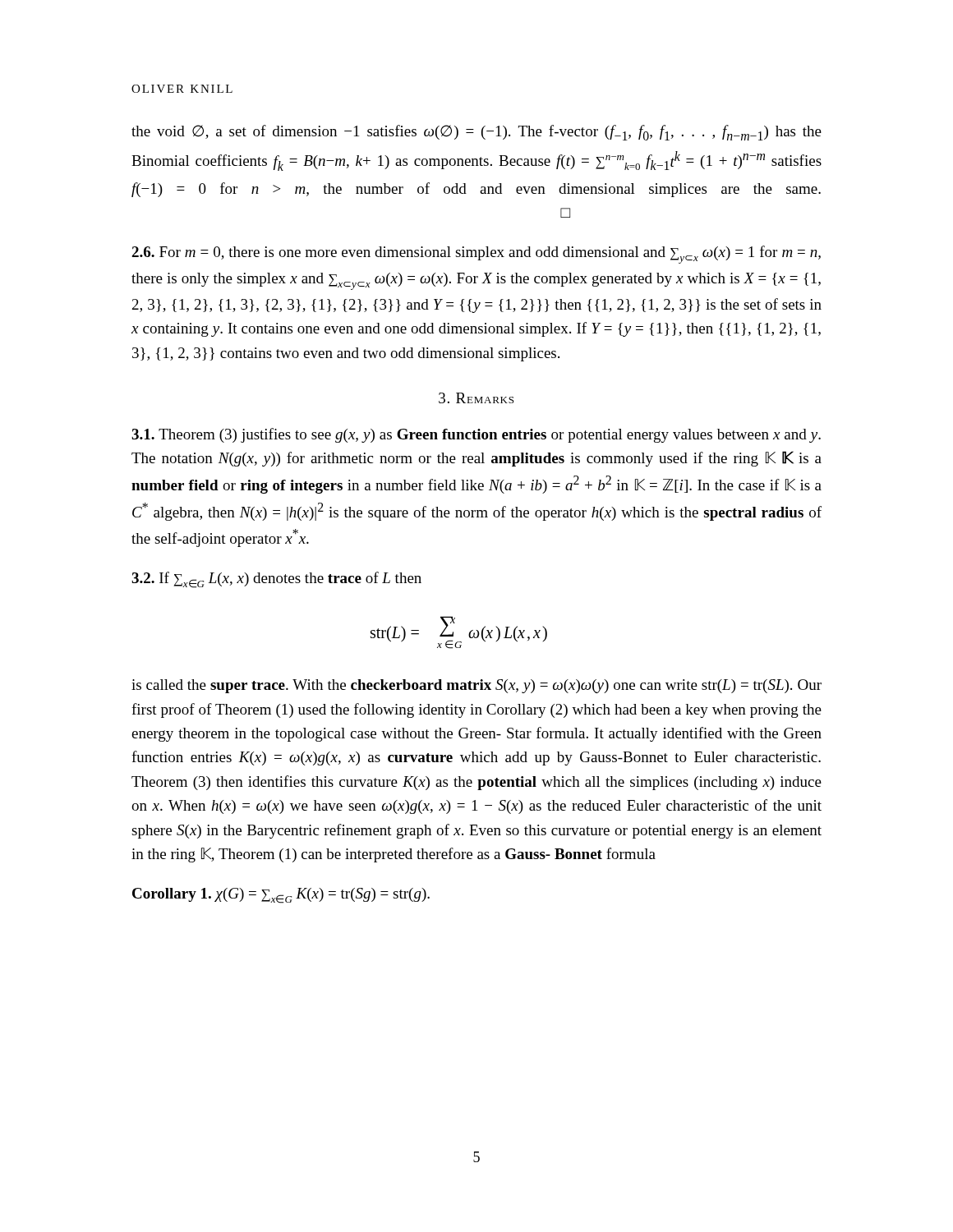Screen dimensions: 1232x953
Task: Point to the passage starting "is called the super trace. With"
Action: (x=476, y=769)
